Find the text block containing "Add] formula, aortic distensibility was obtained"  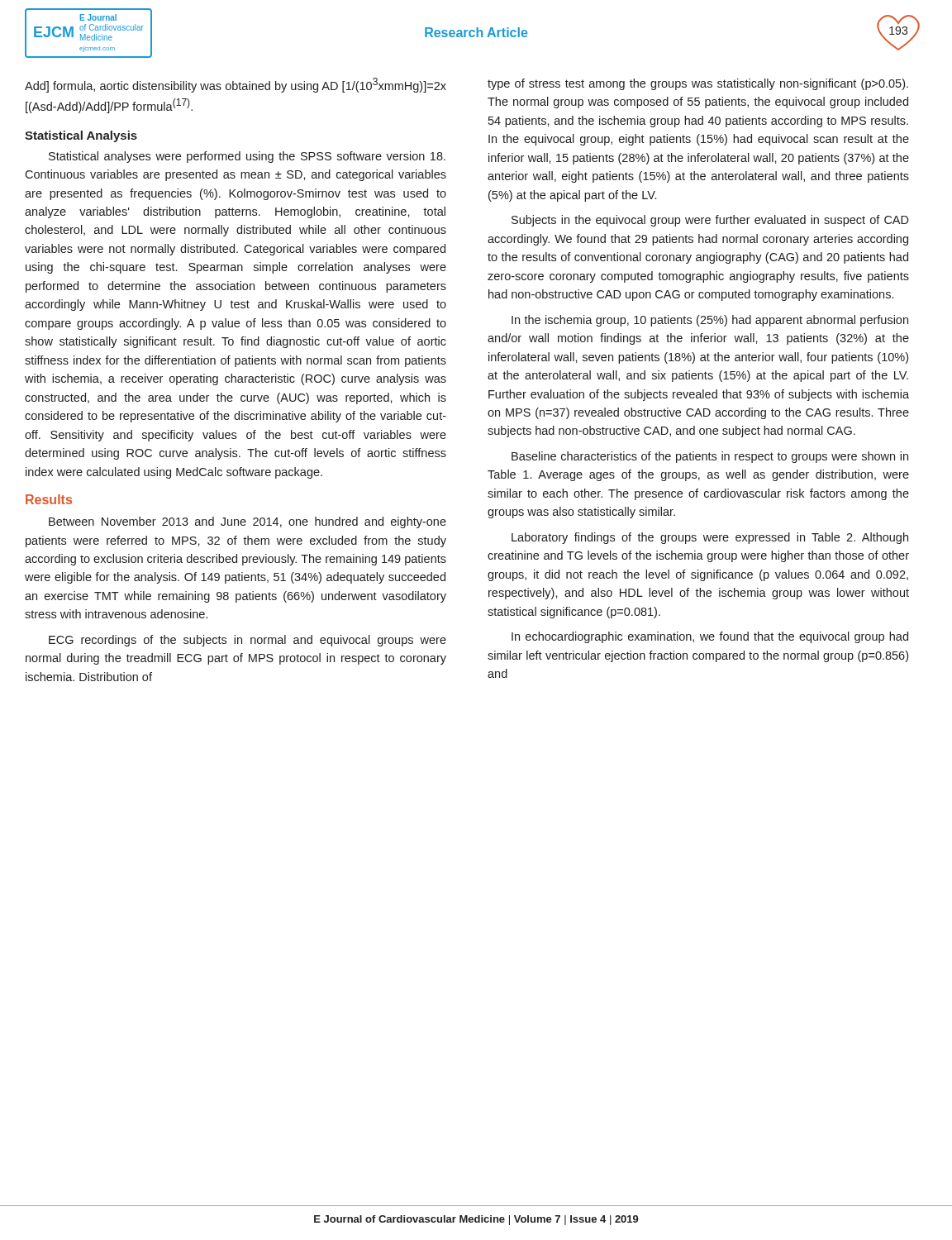click(236, 95)
